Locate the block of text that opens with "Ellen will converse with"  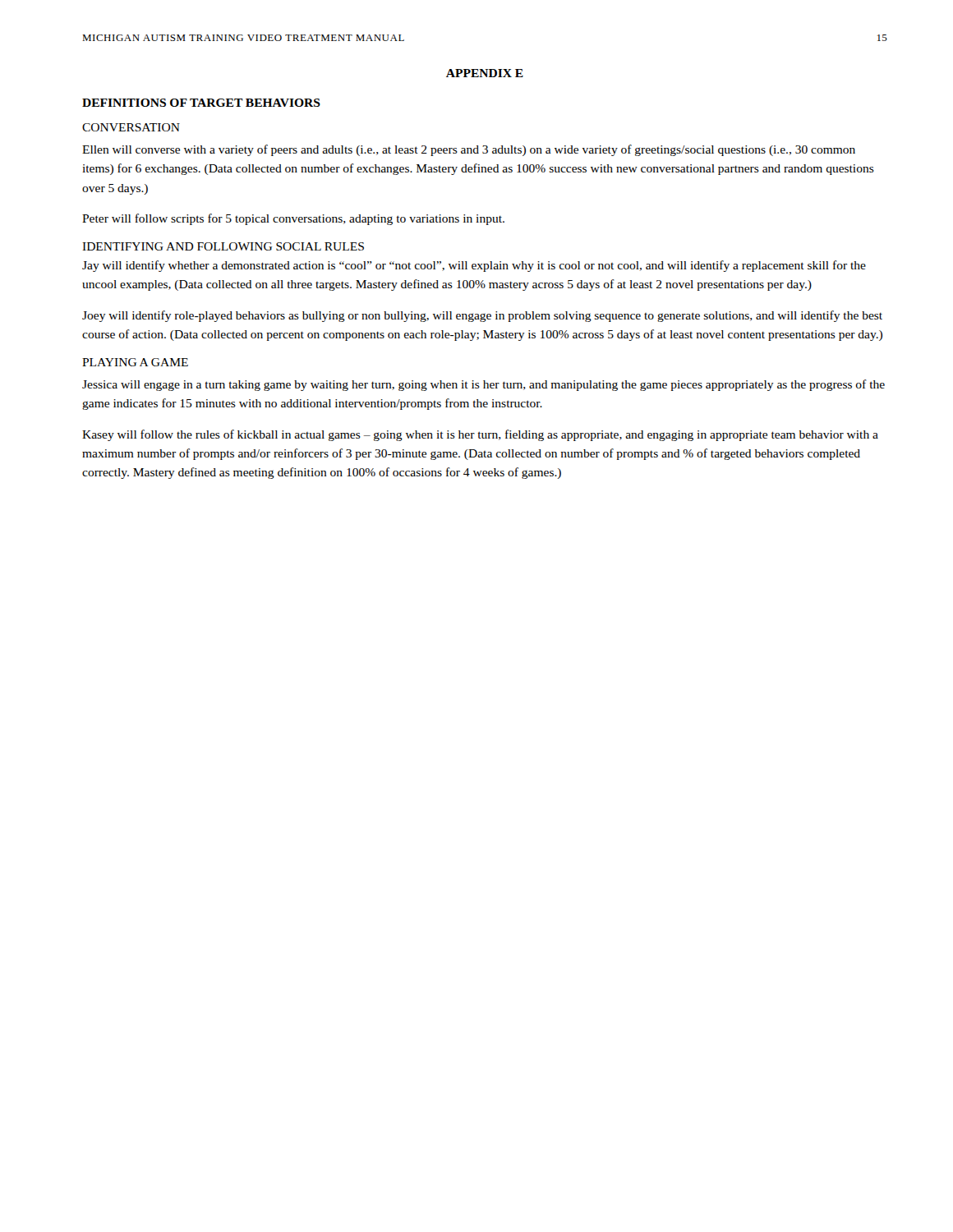point(478,168)
